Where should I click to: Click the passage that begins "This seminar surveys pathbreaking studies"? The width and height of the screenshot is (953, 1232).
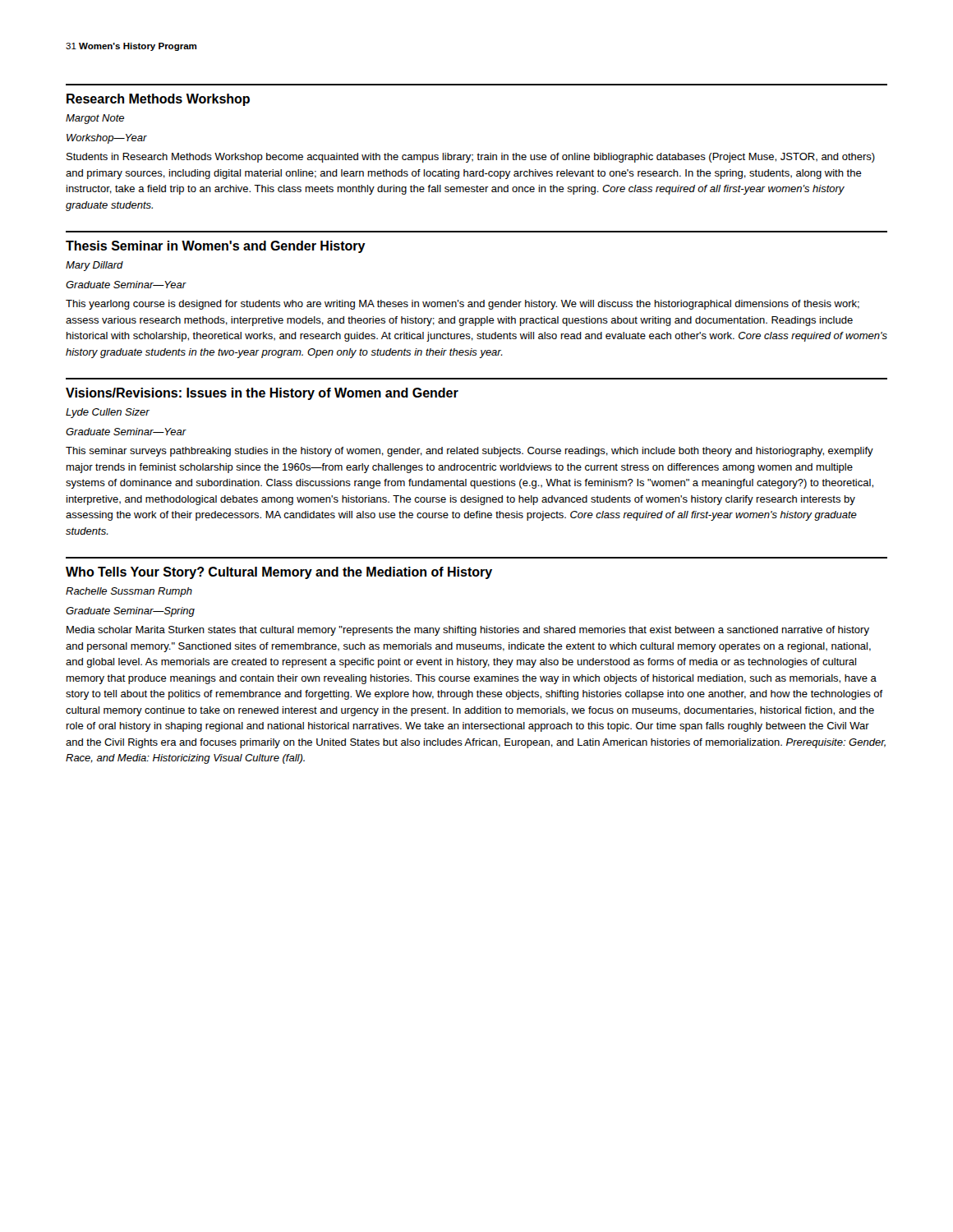pyautogui.click(x=470, y=491)
